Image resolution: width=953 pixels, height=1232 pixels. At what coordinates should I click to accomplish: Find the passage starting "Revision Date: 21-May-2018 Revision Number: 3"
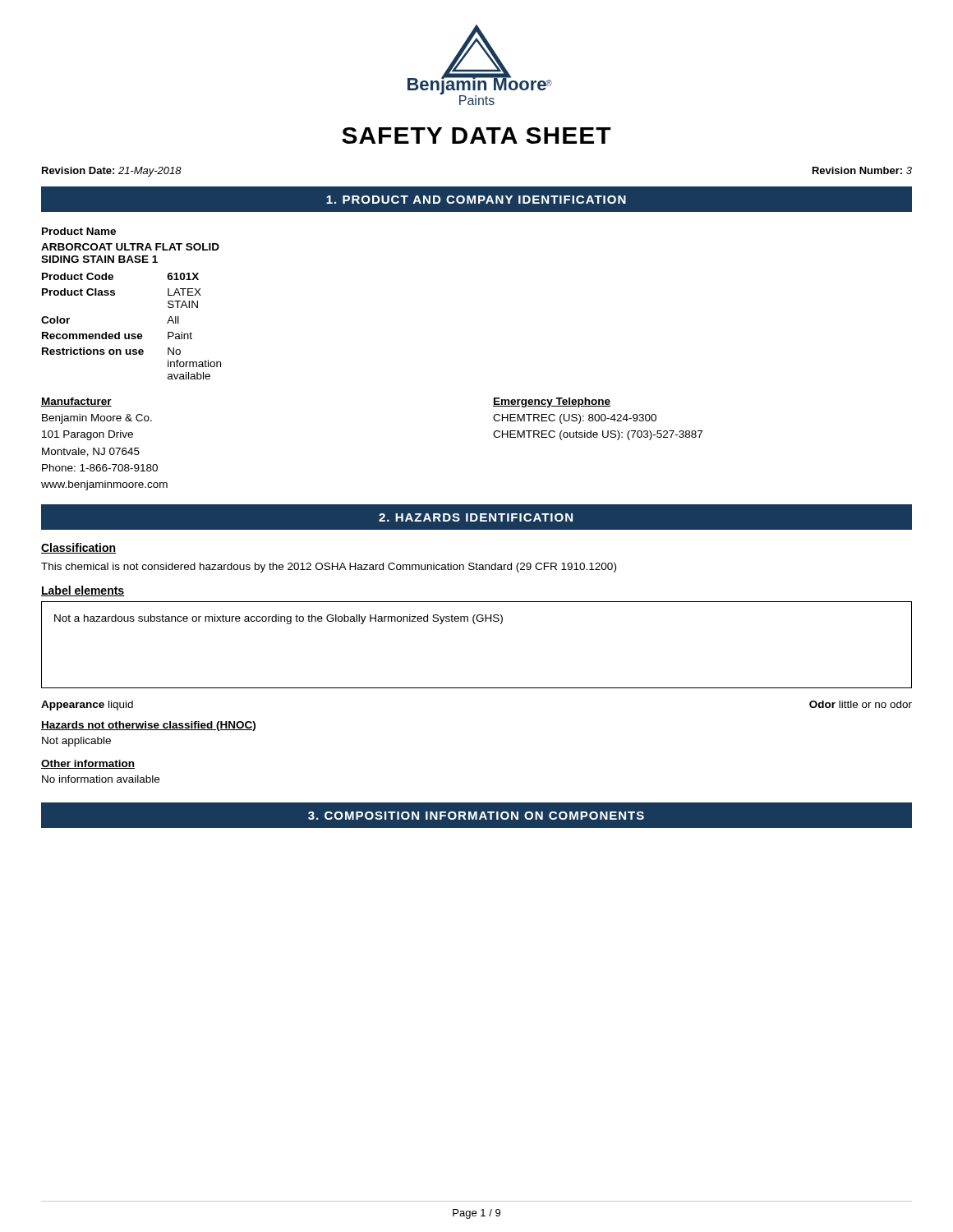113,173
